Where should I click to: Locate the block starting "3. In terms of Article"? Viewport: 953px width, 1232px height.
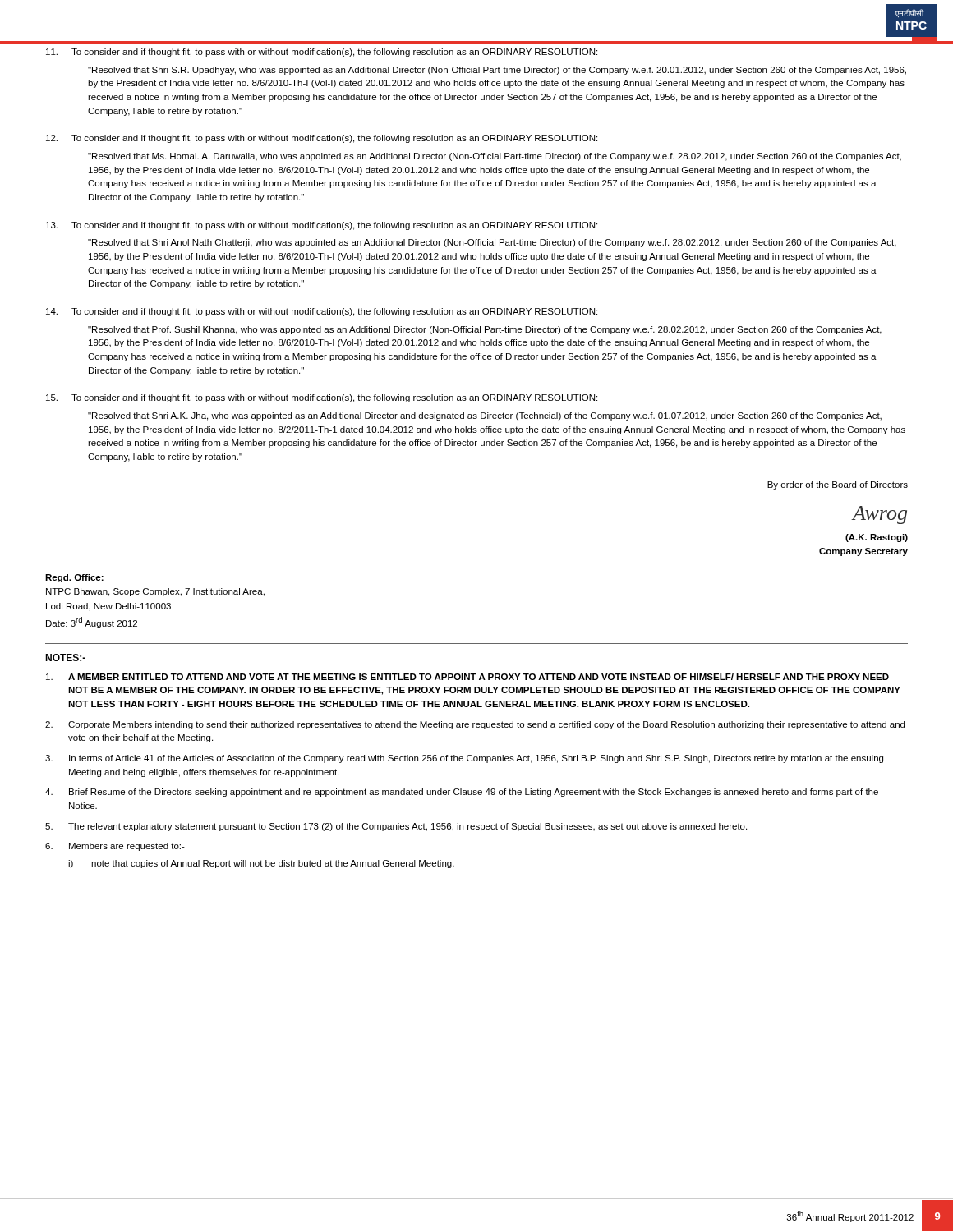point(476,765)
